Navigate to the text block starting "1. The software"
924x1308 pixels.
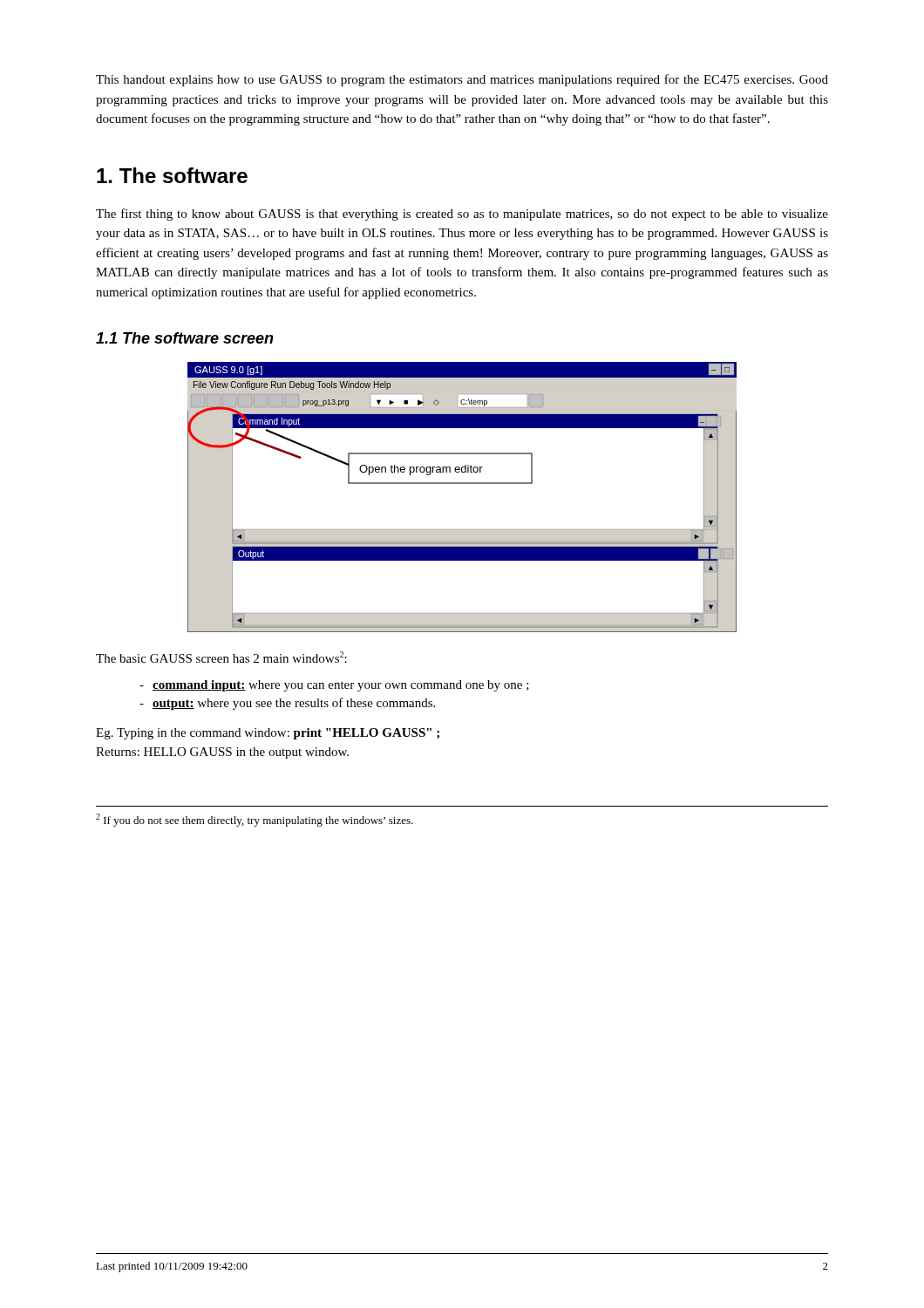172,175
